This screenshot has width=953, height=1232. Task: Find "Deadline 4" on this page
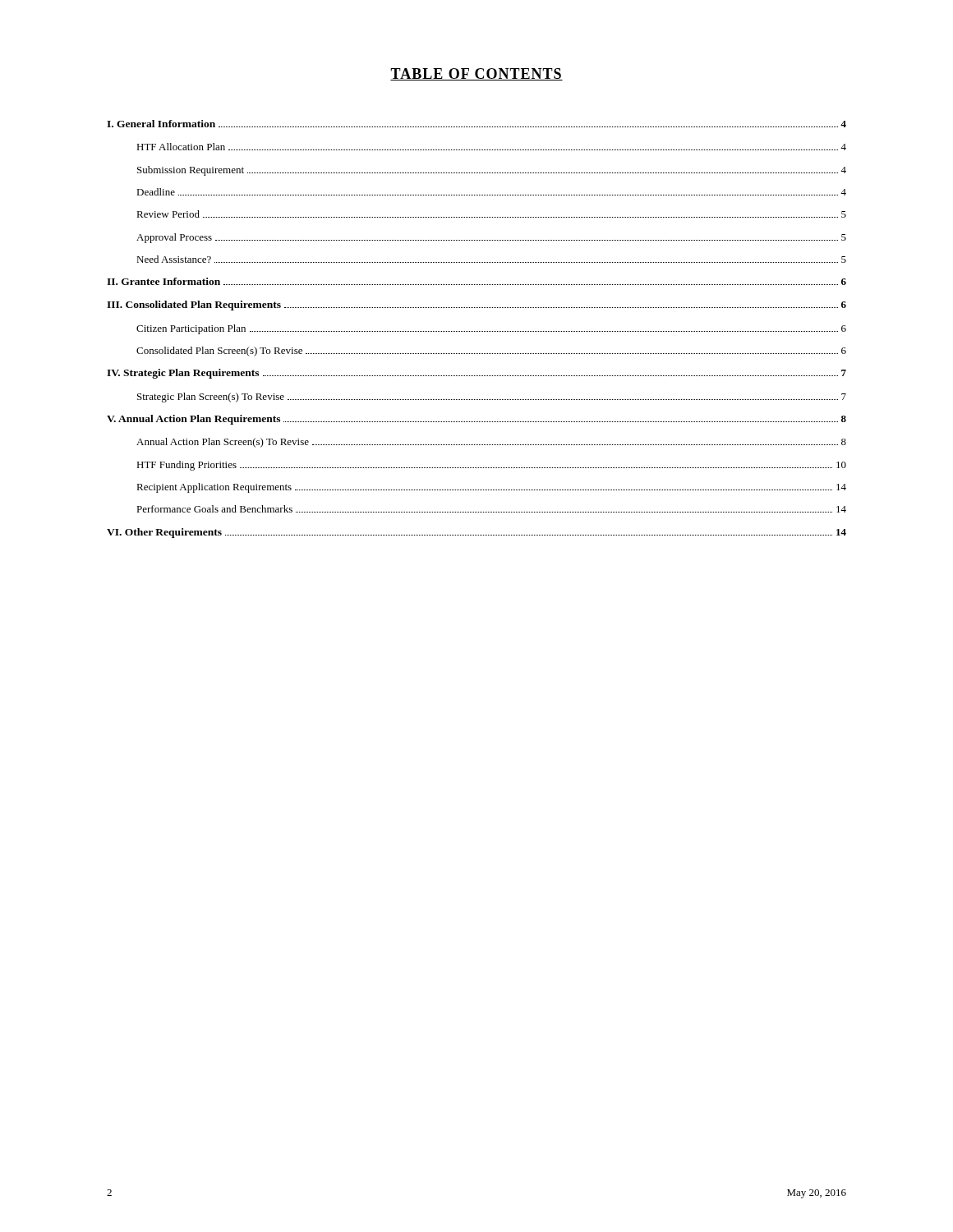pos(476,192)
